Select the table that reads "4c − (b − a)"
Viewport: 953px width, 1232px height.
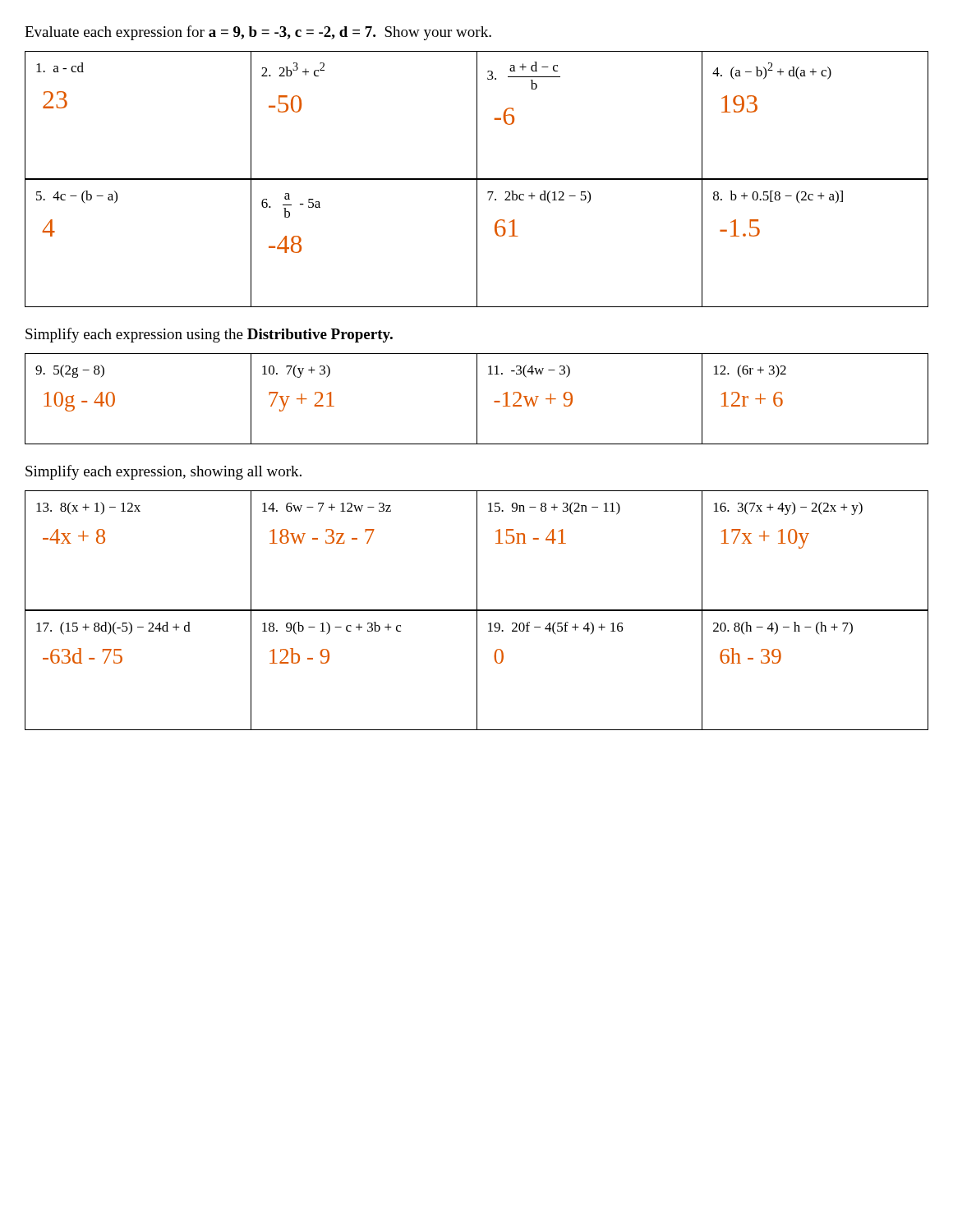tap(476, 243)
